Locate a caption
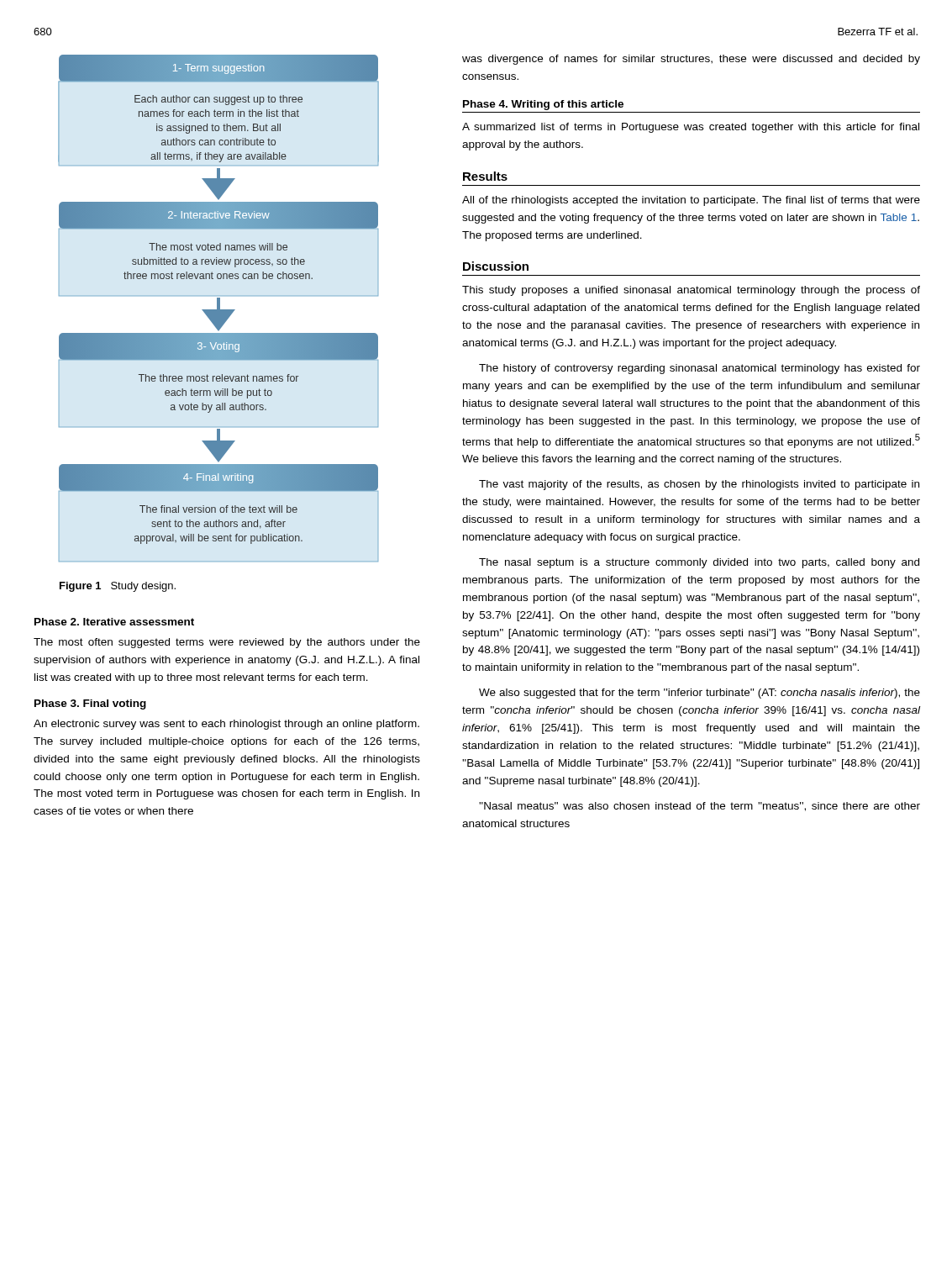Viewport: 952px width, 1261px height. point(118,585)
